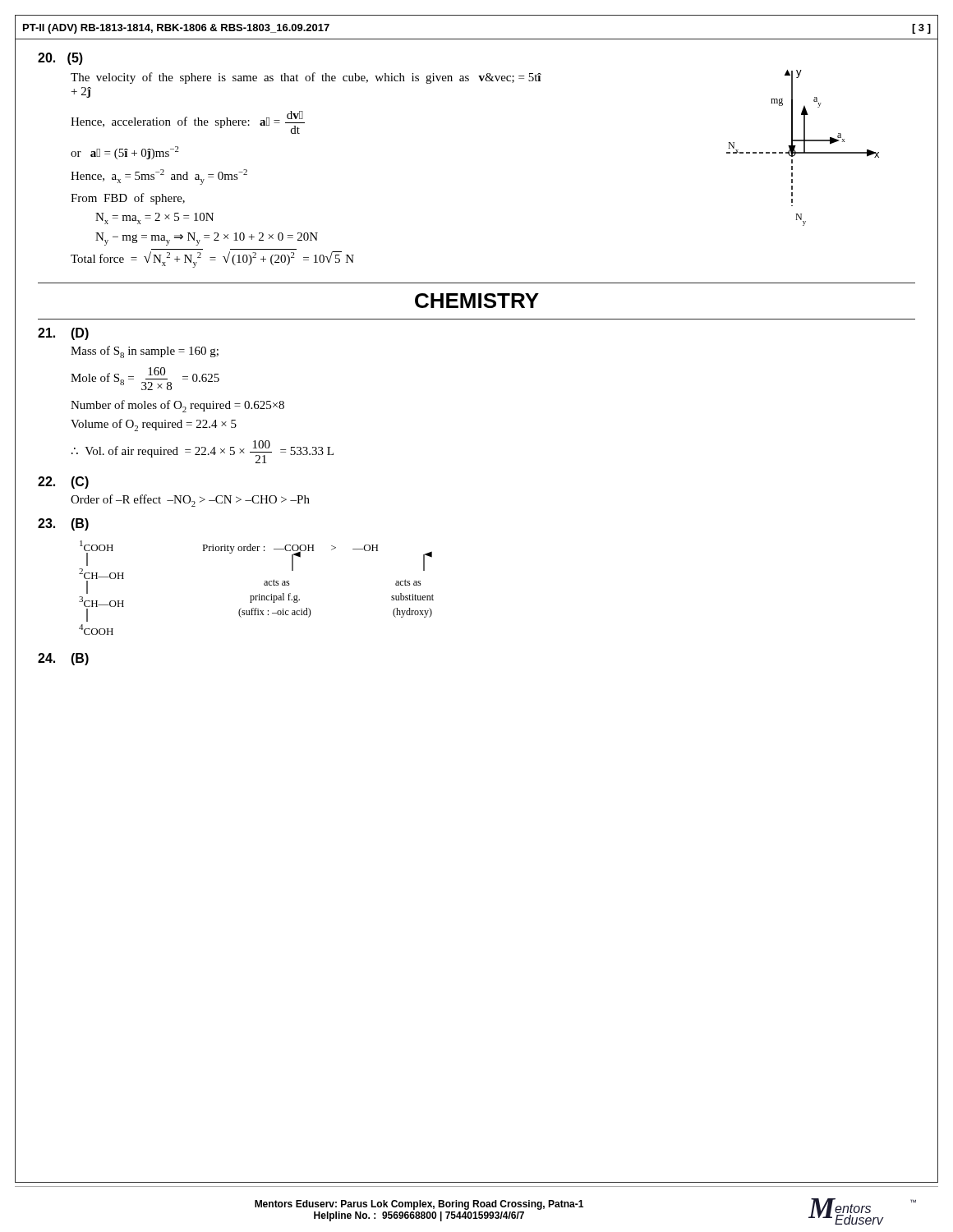Click where it says "or a⃗ = (5î + 0ĵ)ms−2"
The width and height of the screenshot is (953, 1232).
pos(125,152)
